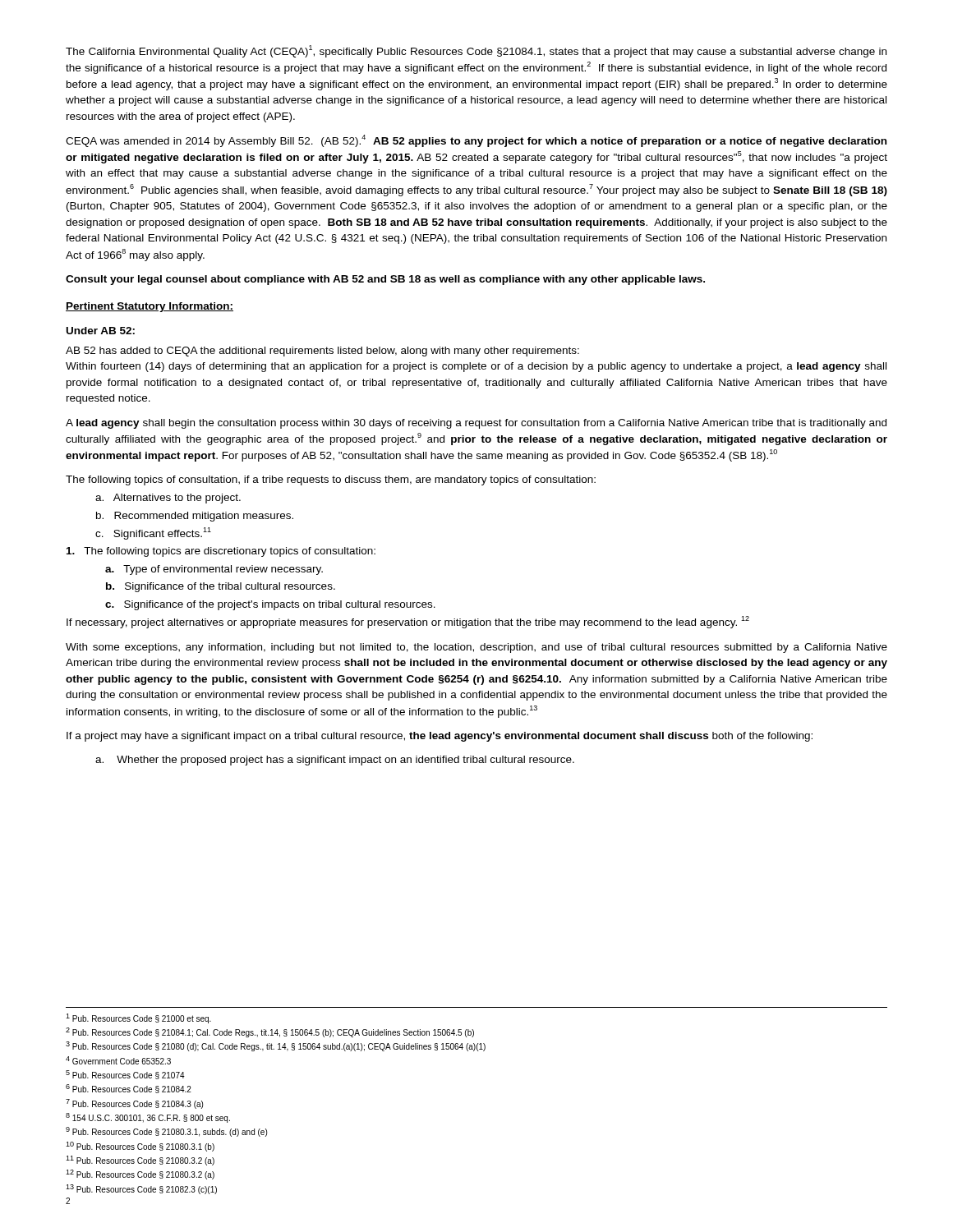
Task: Navigate to the block starting "If necessary, project"
Action: [476, 622]
